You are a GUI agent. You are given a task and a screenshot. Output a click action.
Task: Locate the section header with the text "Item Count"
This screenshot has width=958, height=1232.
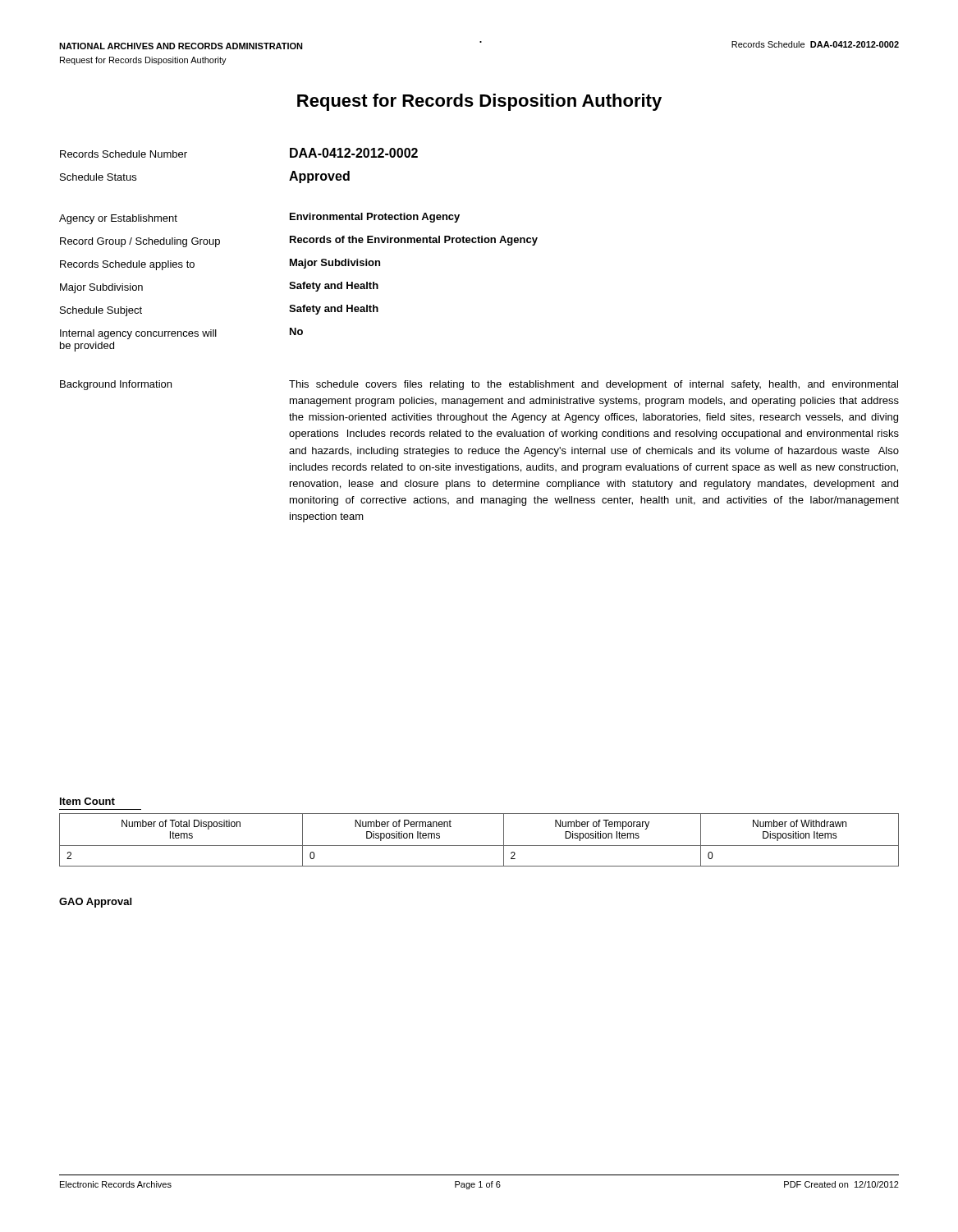tap(87, 801)
